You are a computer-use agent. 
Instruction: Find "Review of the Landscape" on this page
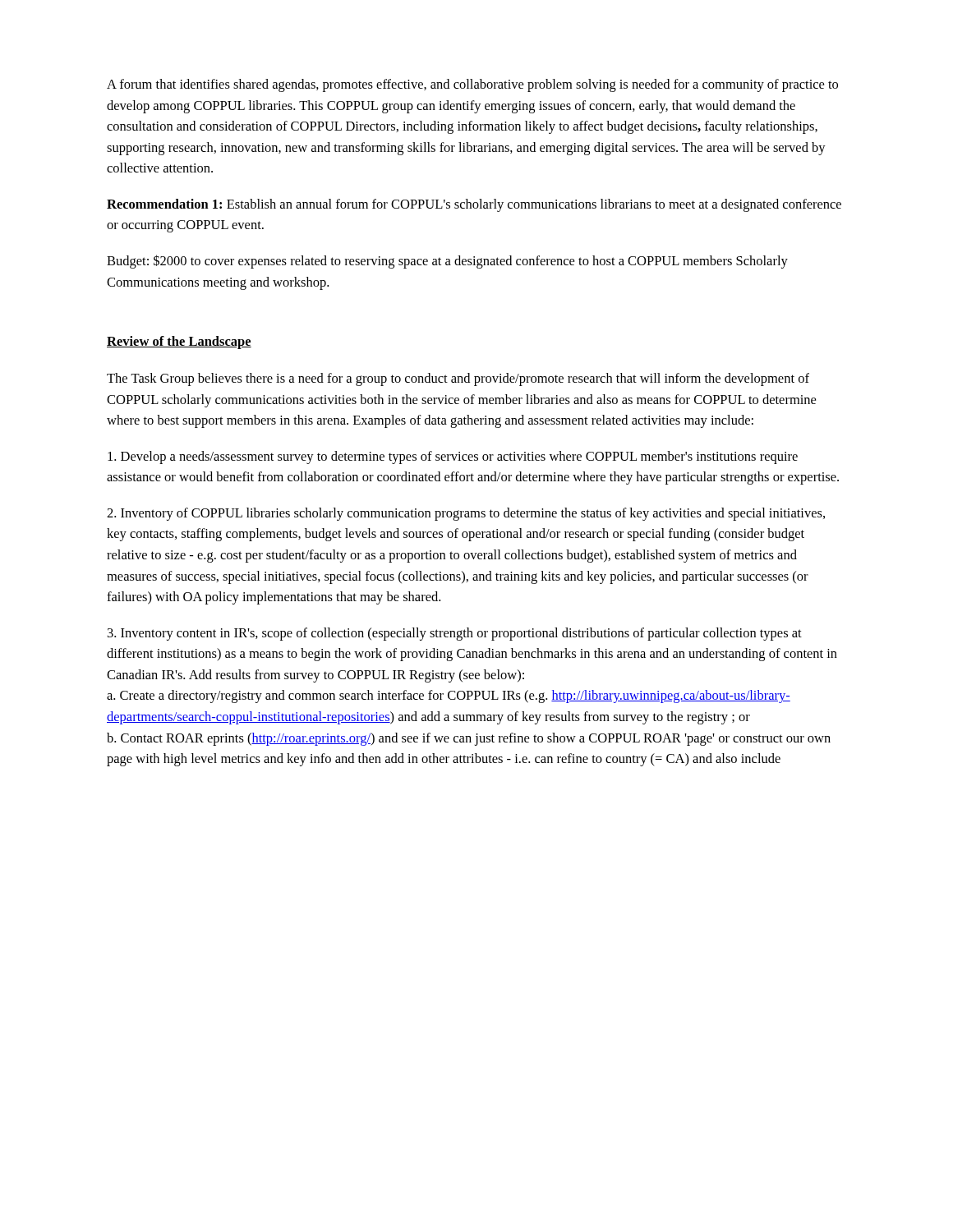(179, 341)
